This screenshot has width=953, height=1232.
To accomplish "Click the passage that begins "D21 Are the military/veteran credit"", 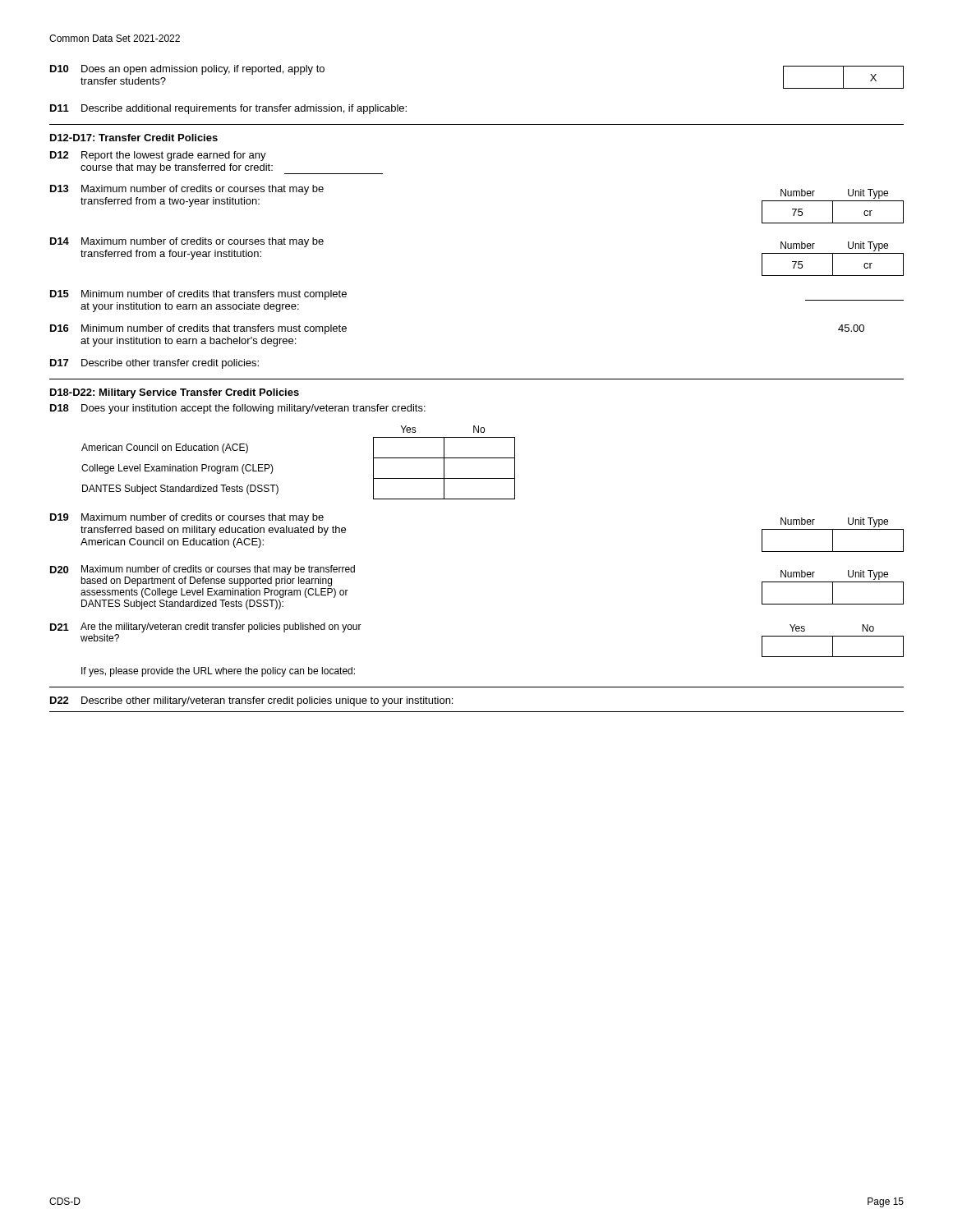I will (x=228, y=627).
